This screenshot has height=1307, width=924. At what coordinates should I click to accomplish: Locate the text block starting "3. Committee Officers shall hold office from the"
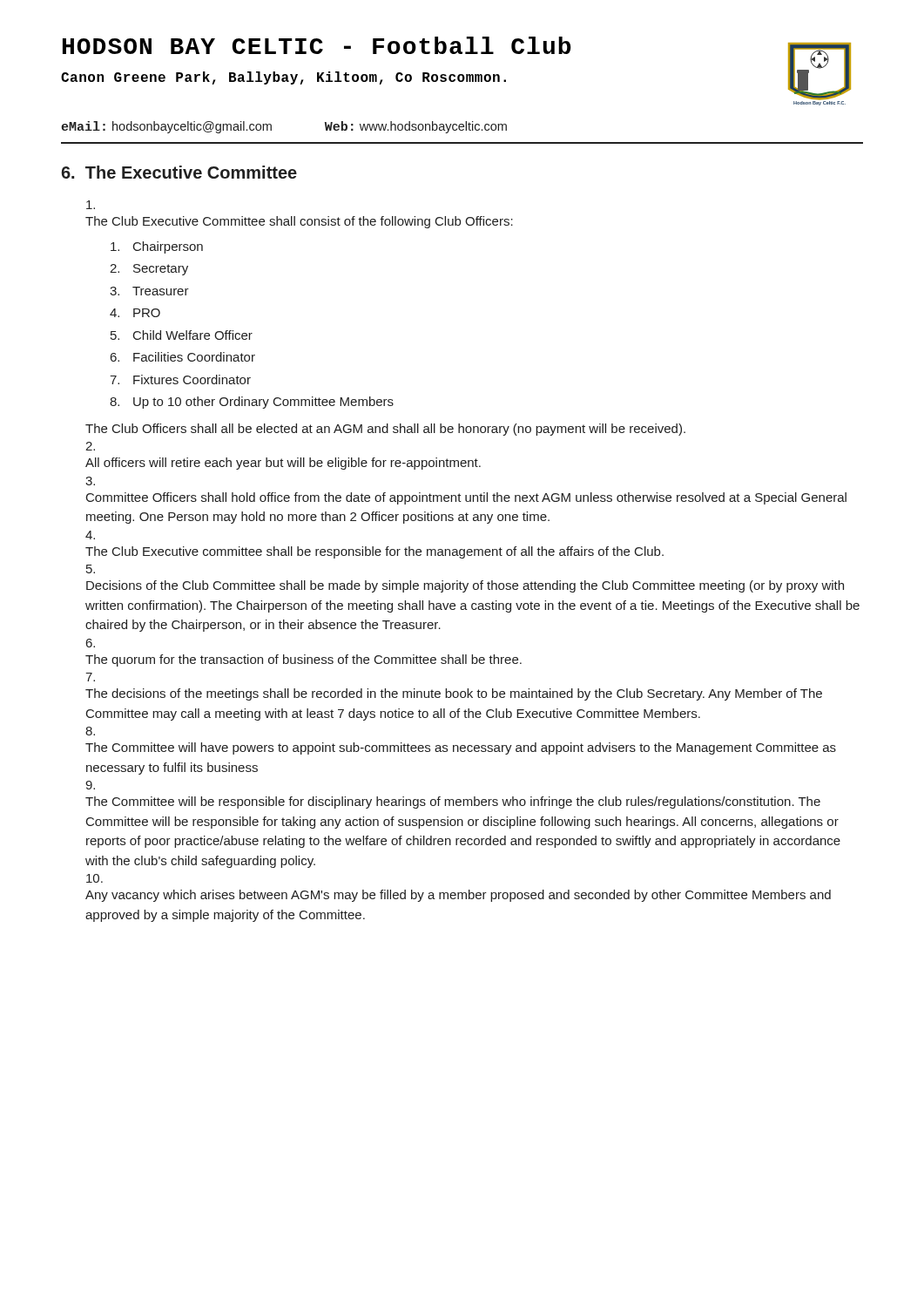(x=474, y=500)
